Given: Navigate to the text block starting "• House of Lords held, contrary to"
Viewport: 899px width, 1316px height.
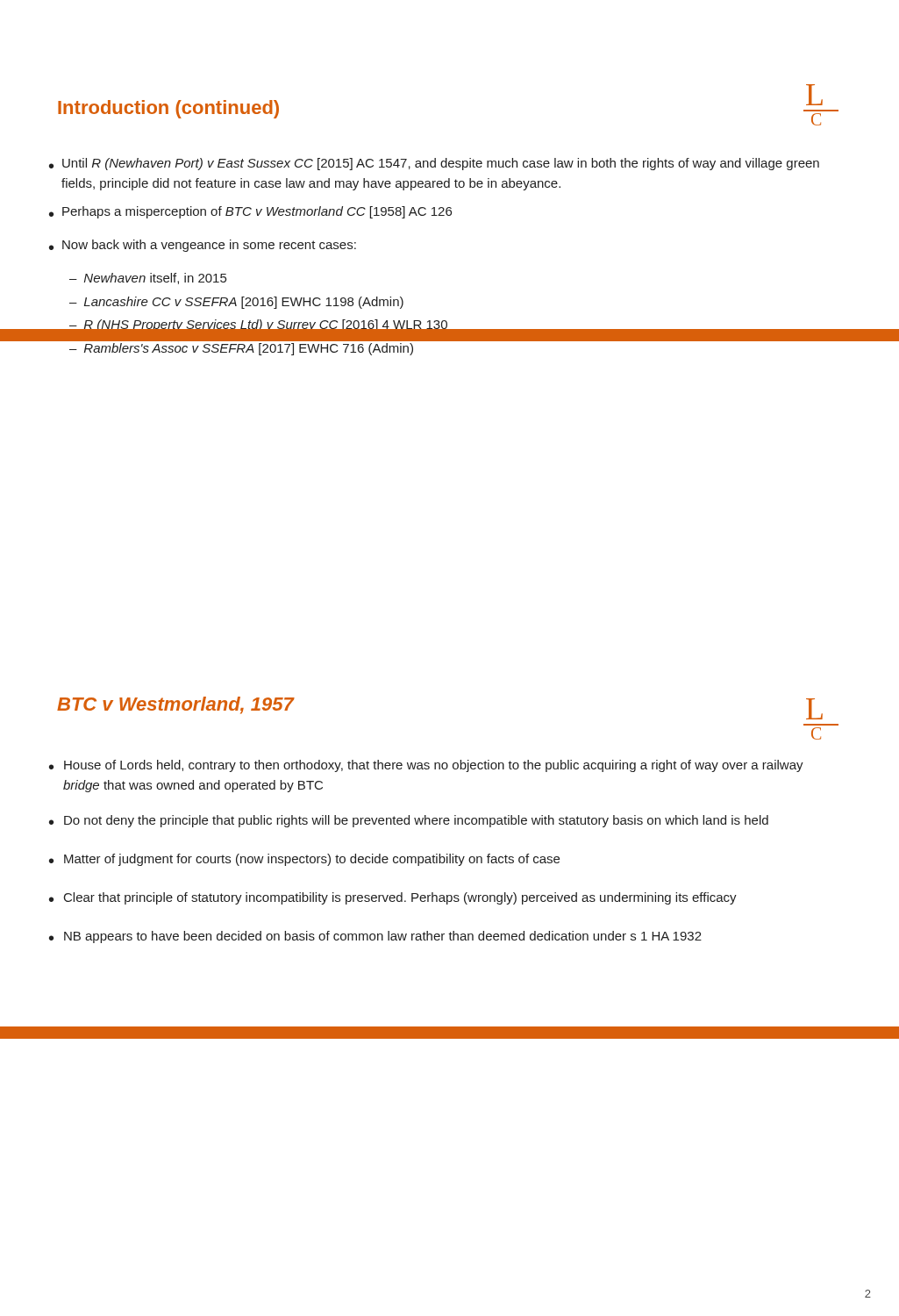Looking at the screenshot, I should (x=434, y=775).
